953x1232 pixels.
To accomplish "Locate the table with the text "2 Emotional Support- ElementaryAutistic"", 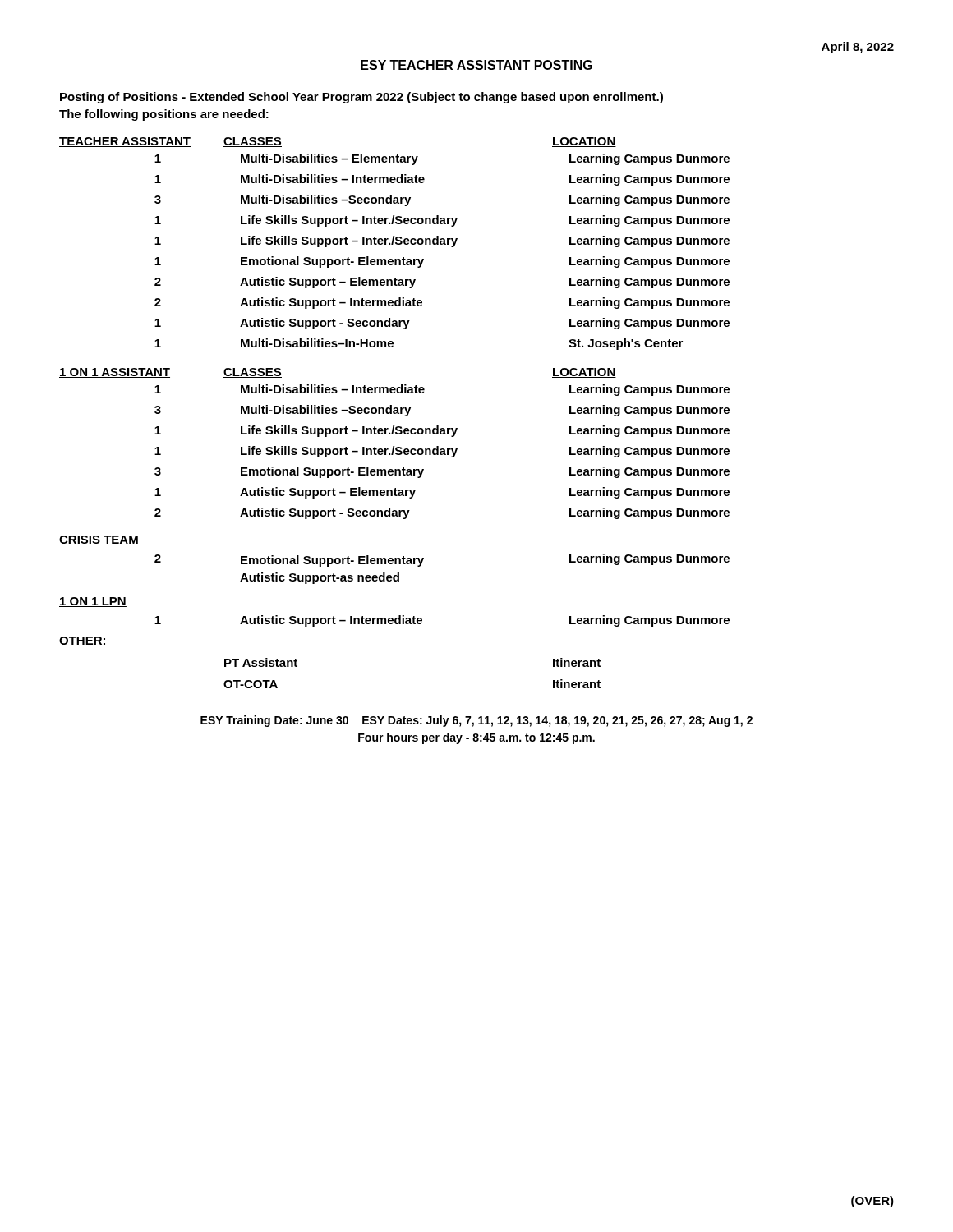I will 476,568.
